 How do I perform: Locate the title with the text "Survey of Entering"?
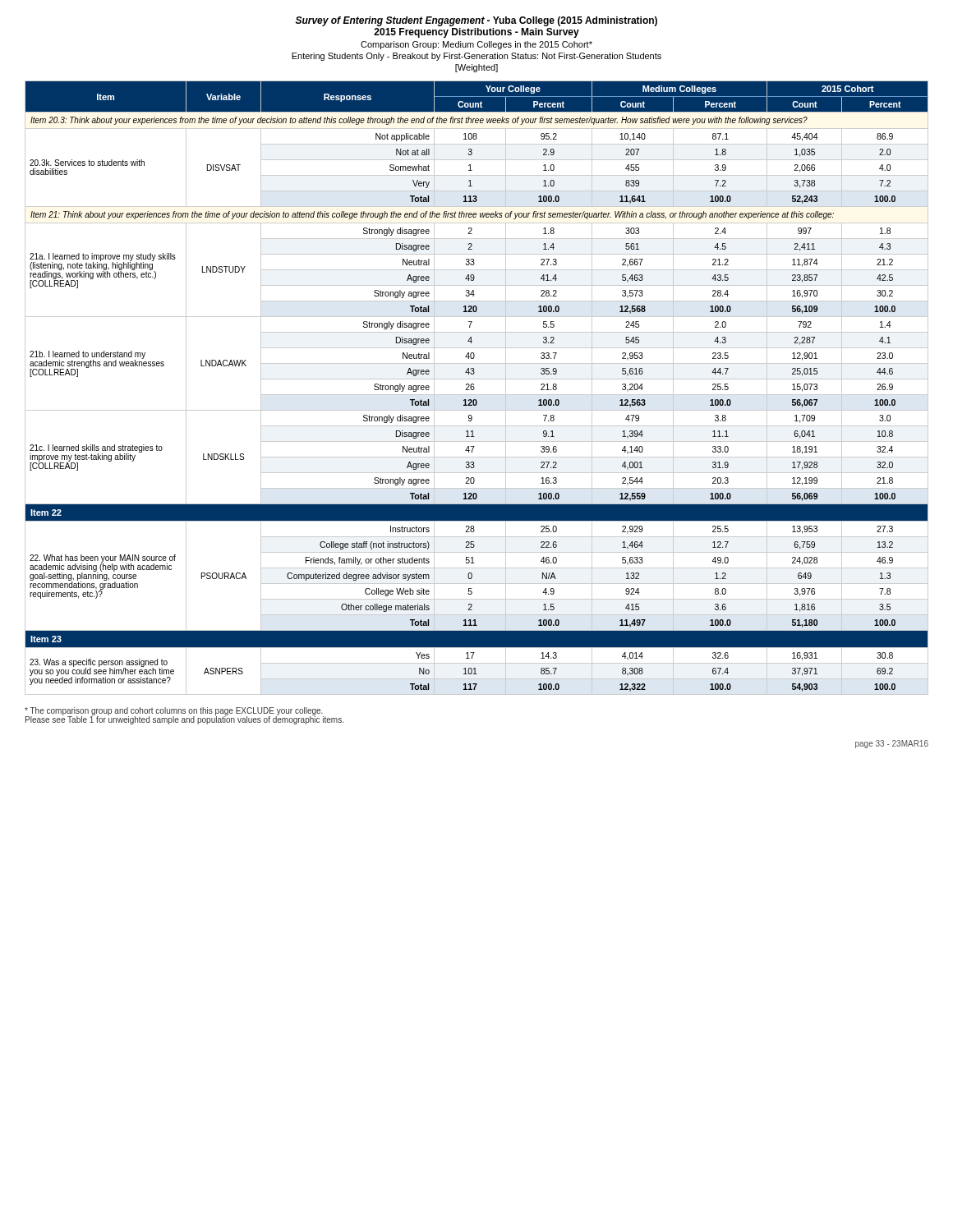476,26
